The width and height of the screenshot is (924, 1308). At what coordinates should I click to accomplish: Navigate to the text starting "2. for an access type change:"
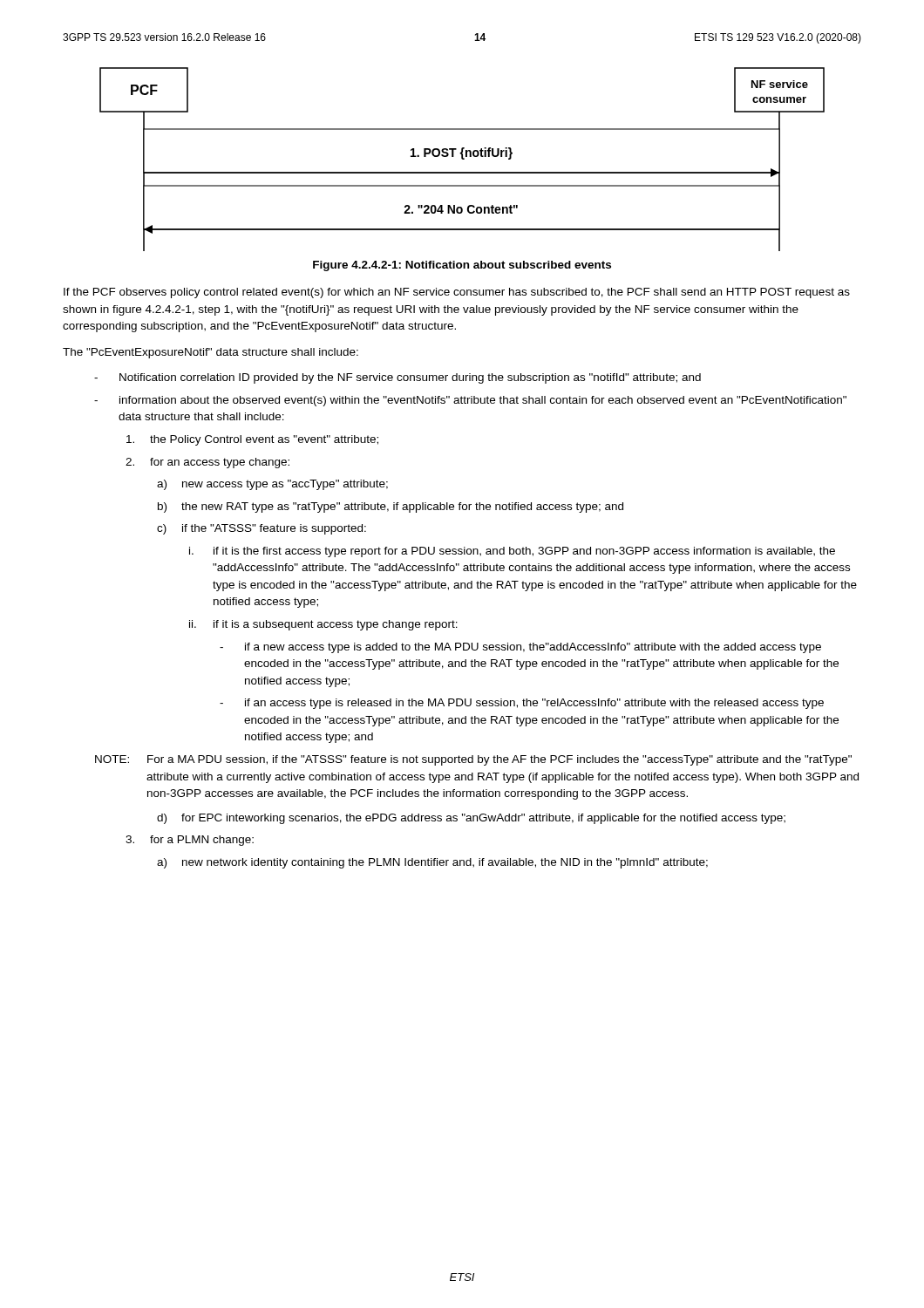tap(207, 463)
